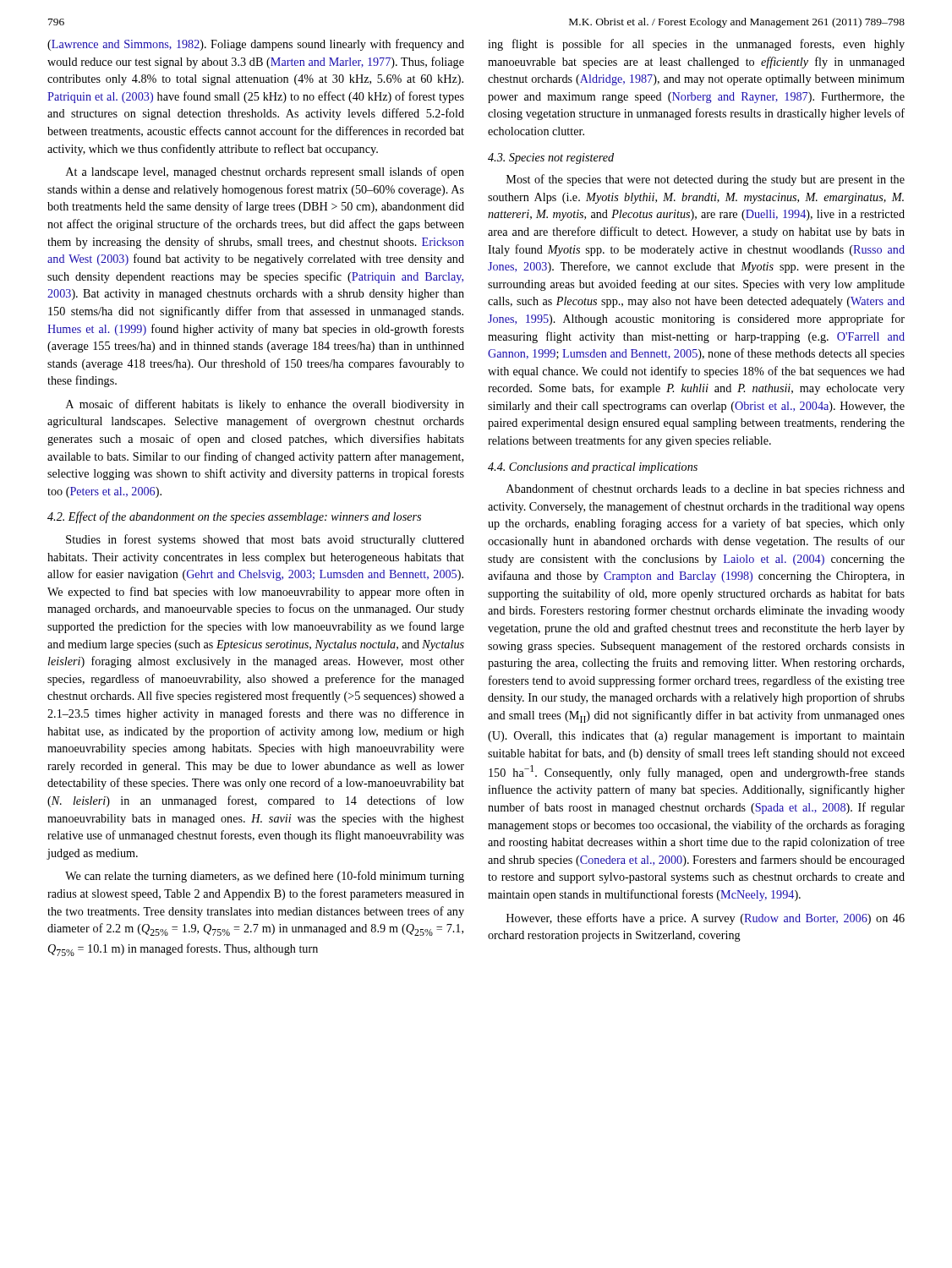Select the text block that reads "We can relate the turning"
The width and height of the screenshot is (952, 1268).
256,914
